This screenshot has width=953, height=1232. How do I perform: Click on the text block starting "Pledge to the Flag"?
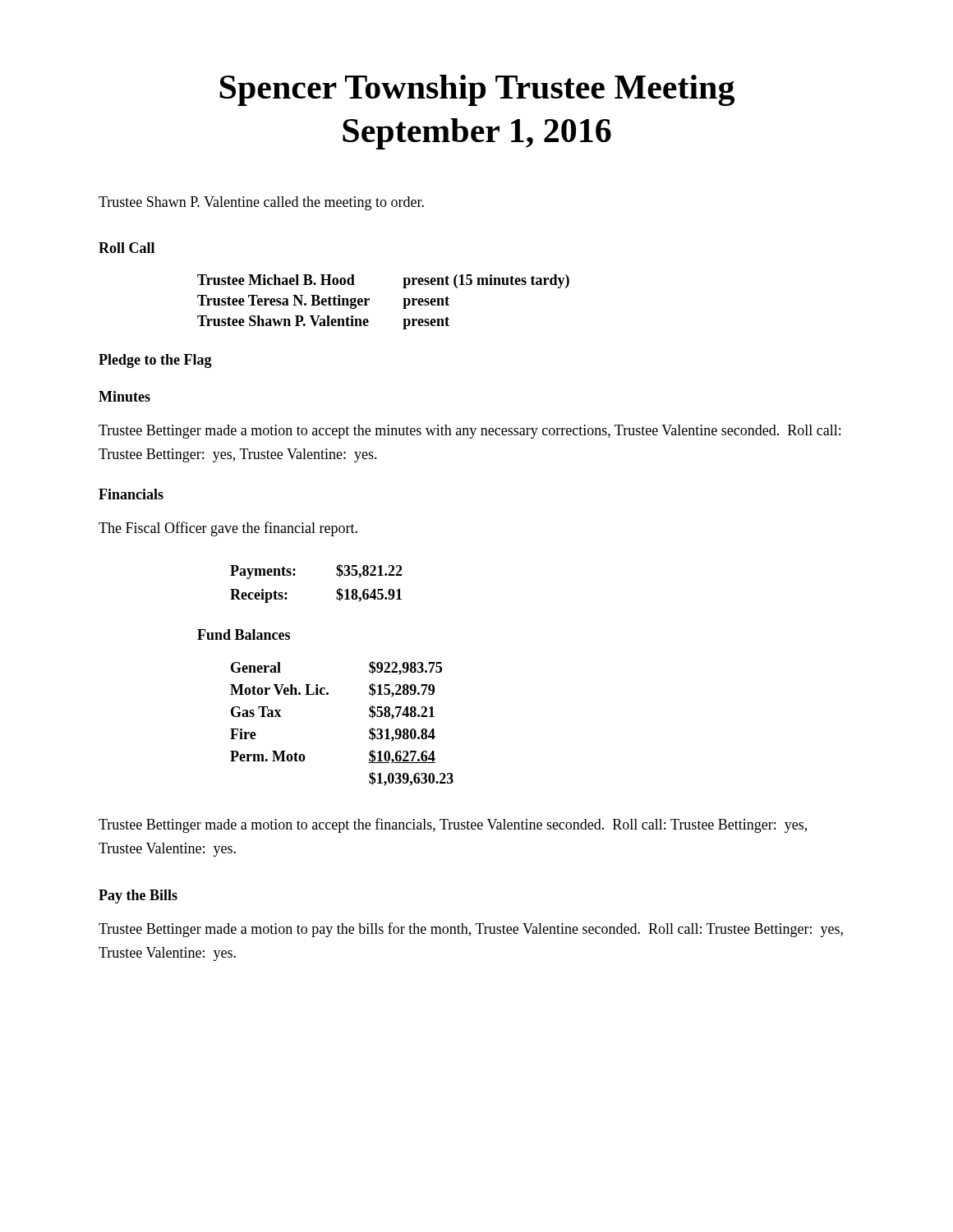coord(155,360)
